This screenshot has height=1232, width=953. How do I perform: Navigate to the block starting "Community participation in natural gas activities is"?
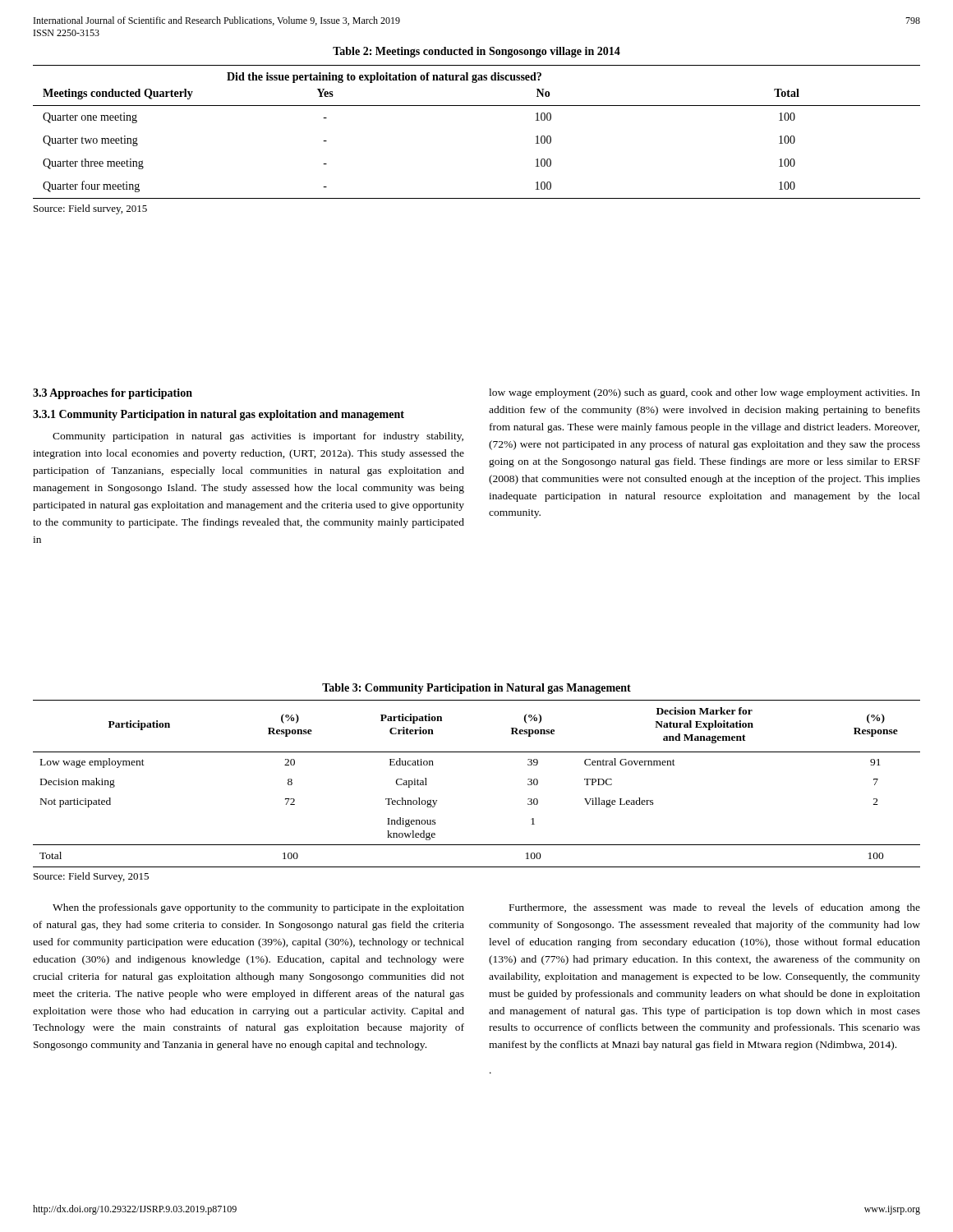[x=249, y=488]
